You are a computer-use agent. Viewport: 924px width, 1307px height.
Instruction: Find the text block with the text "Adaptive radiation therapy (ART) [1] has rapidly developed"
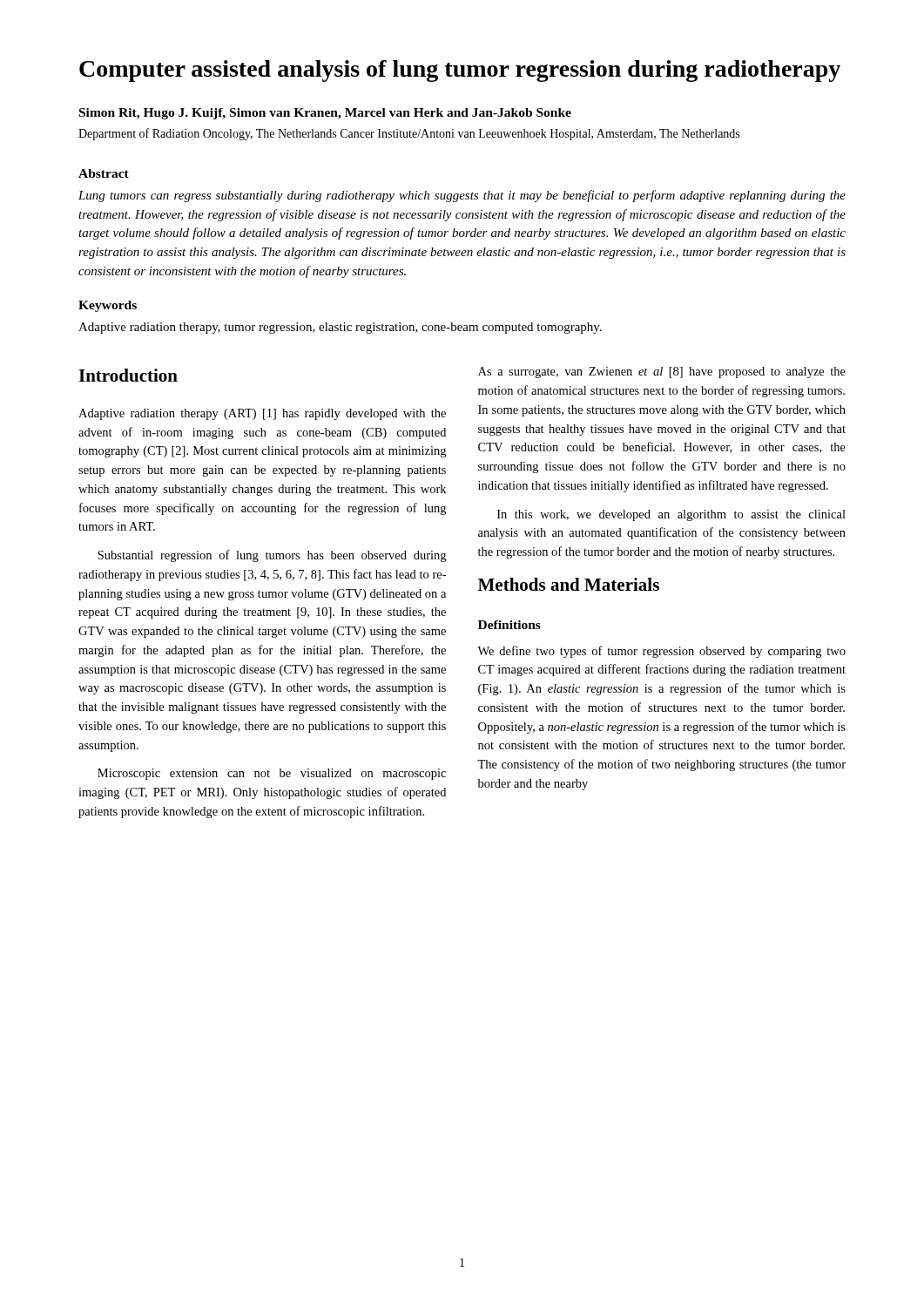[262, 613]
